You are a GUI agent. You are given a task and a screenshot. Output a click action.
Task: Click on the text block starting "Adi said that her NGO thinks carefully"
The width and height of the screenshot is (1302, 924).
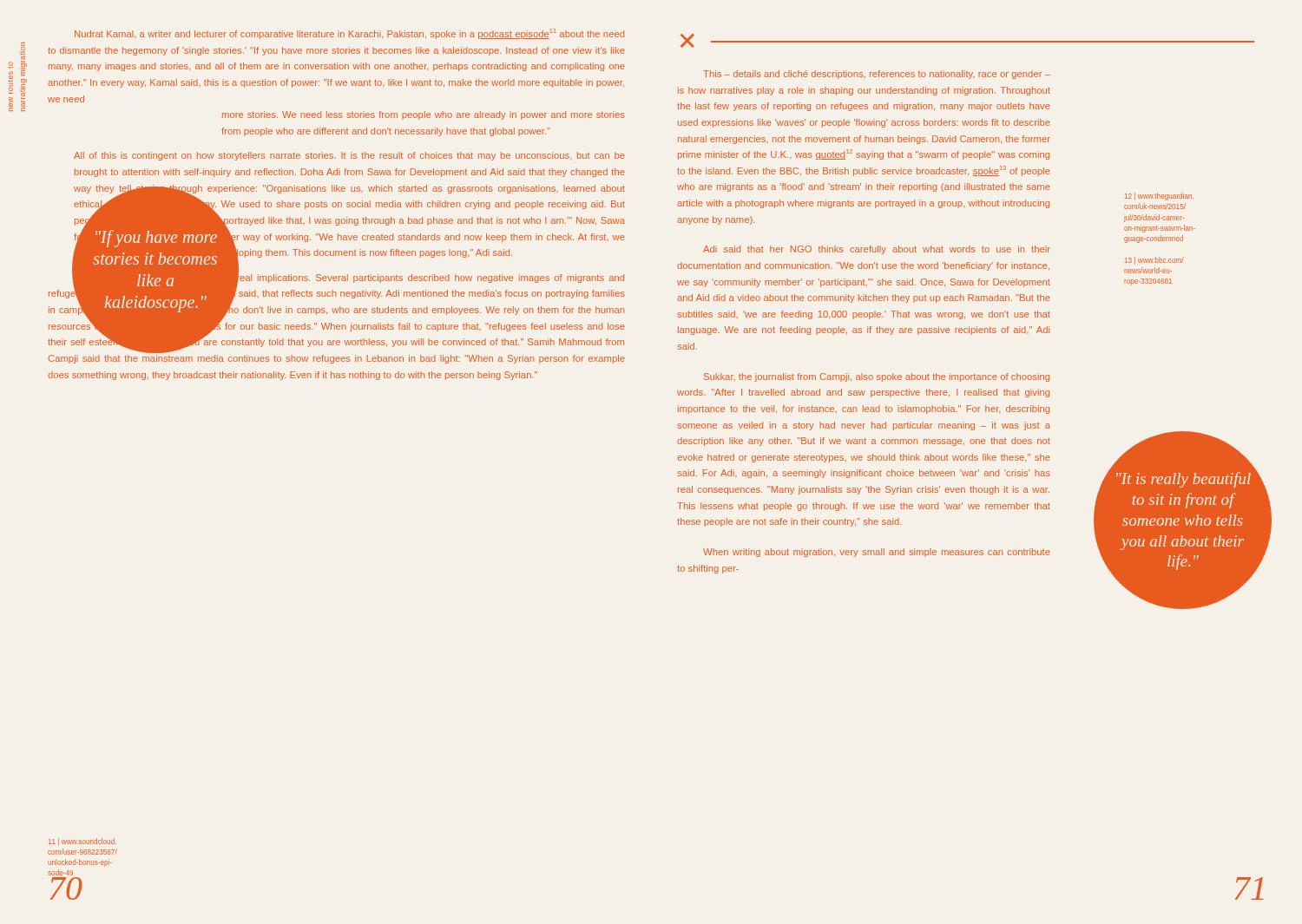click(864, 298)
